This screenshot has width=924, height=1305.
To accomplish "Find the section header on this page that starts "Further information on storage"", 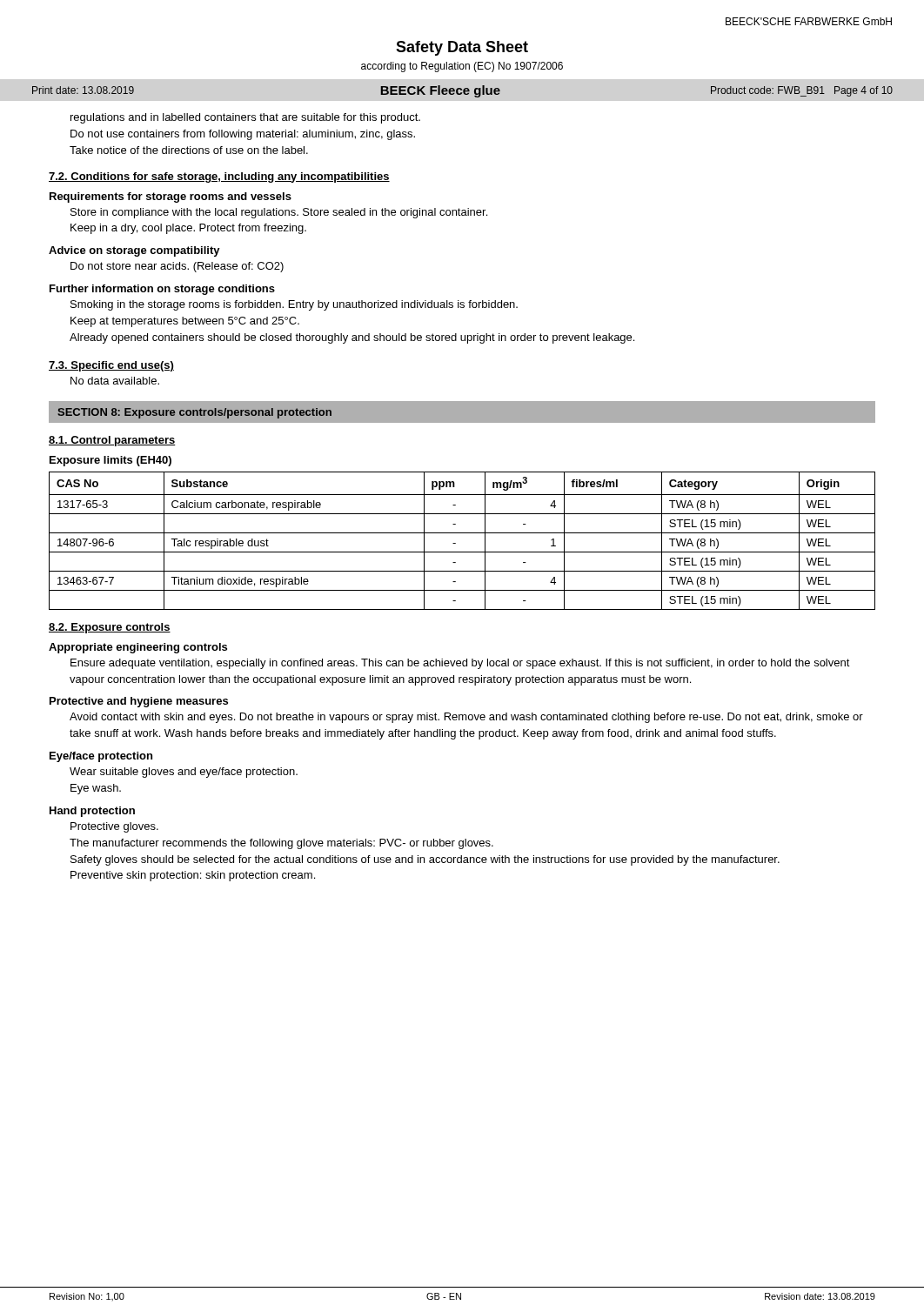I will click(162, 288).
